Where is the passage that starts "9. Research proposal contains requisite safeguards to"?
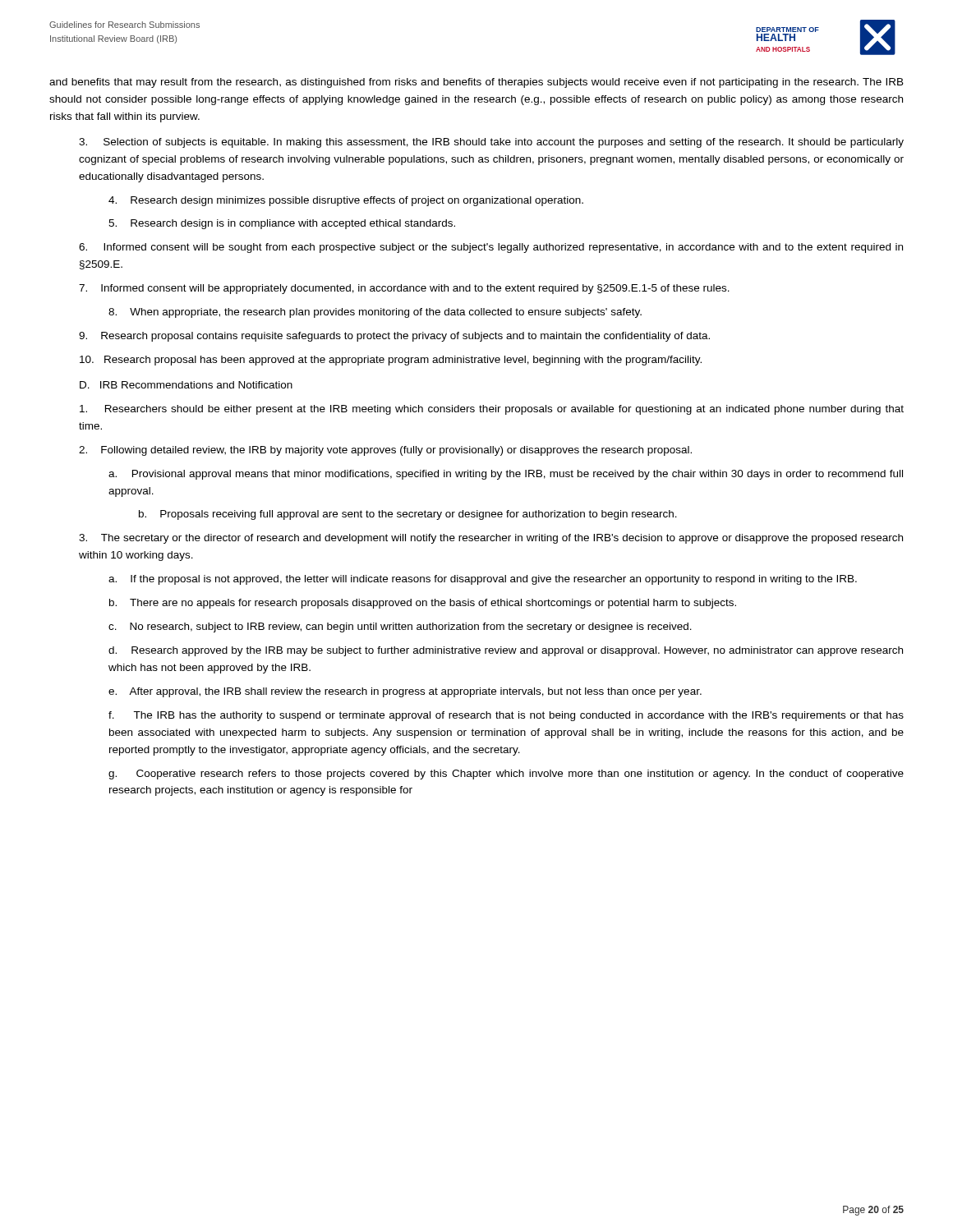This screenshot has width=953, height=1232. pos(395,336)
